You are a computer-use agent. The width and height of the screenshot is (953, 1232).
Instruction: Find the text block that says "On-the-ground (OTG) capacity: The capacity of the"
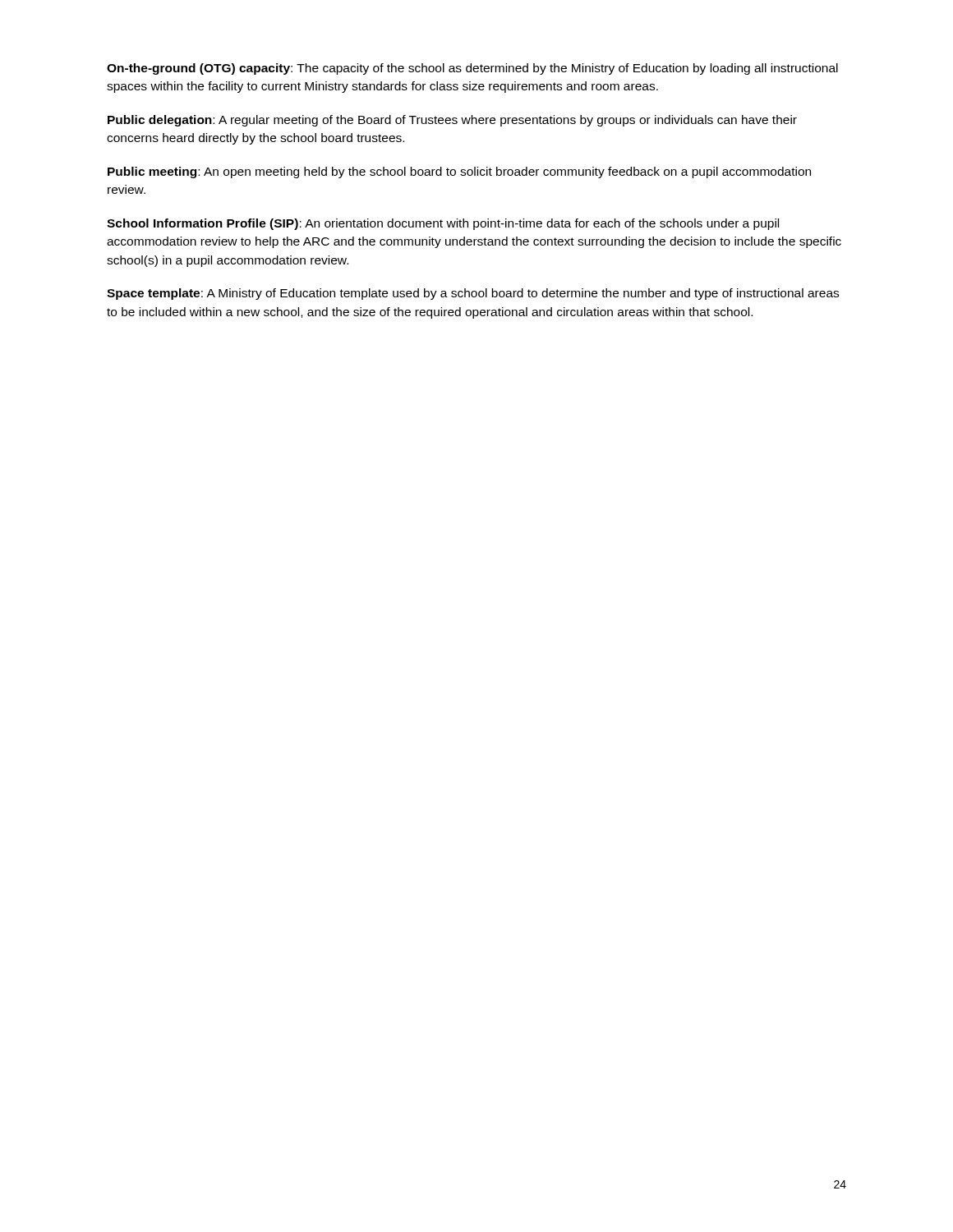[x=473, y=77]
